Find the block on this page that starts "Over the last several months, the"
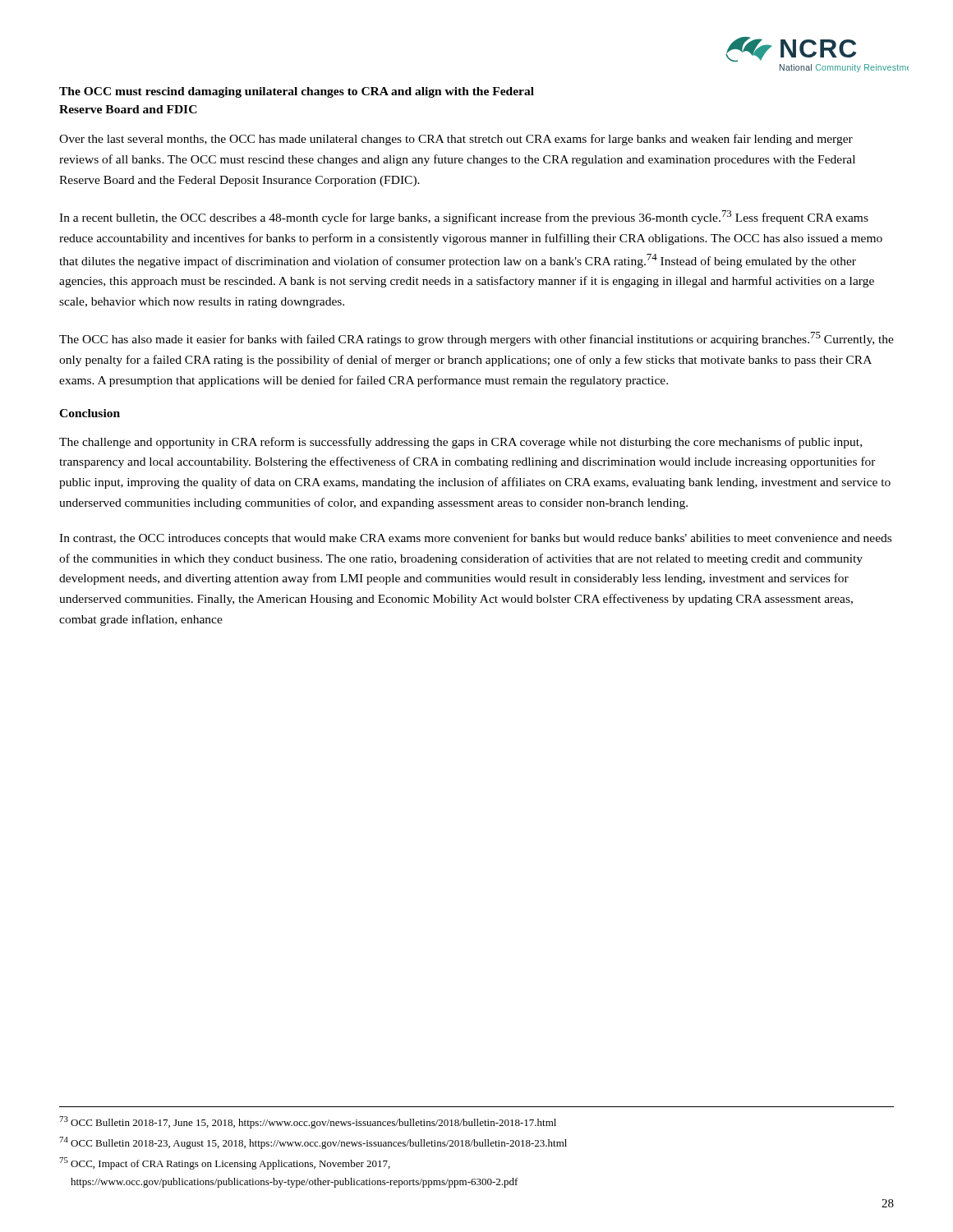The width and height of the screenshot is (953, 1232). click(457, 159)
